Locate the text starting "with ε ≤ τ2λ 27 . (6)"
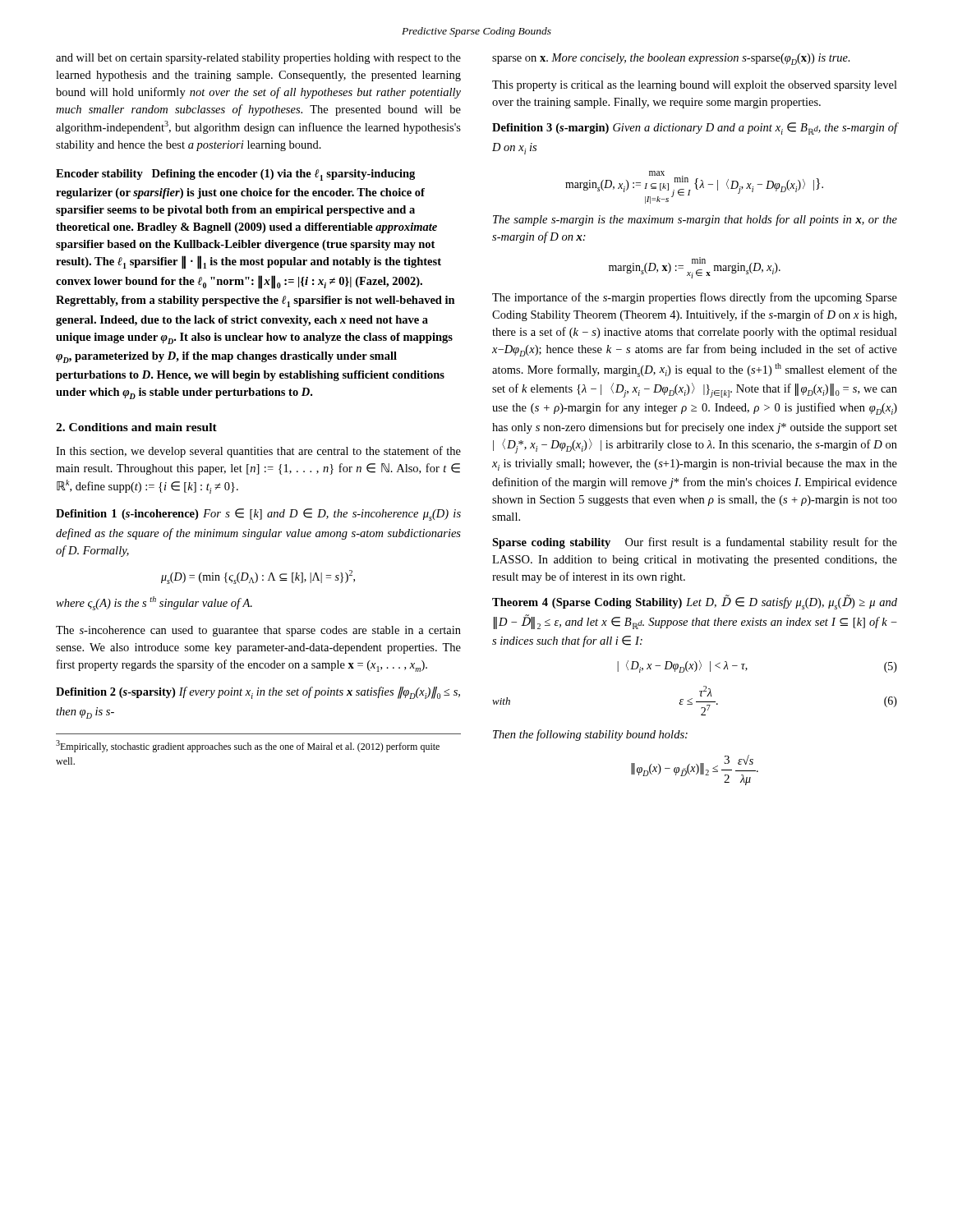The height and width of the screenshot is (1232, 953). click(x=695, y=701)
